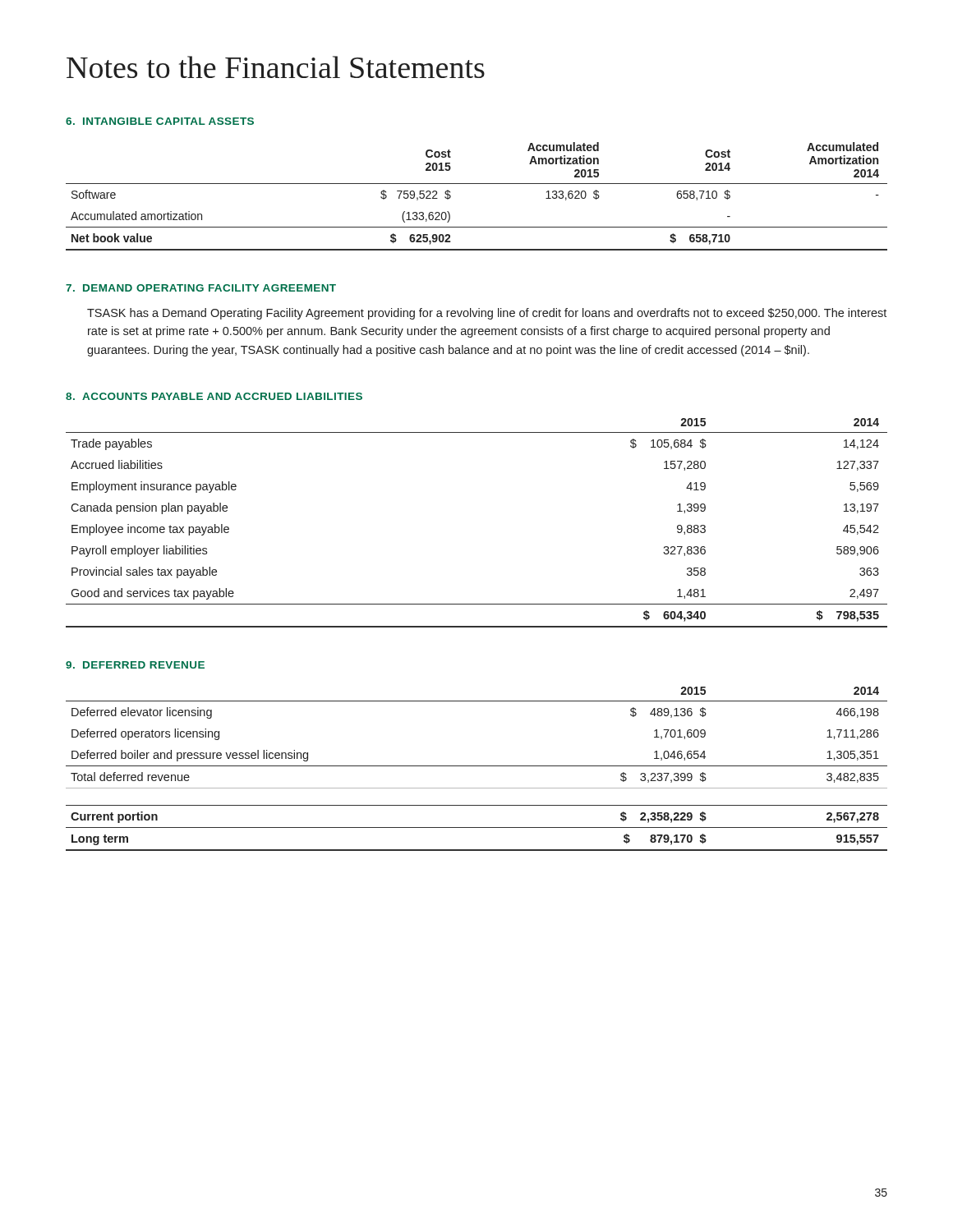Viewport: 953px width, 1232px height.
Task: Select the table that reads "$ 759,522 $"
Action: 476,194
